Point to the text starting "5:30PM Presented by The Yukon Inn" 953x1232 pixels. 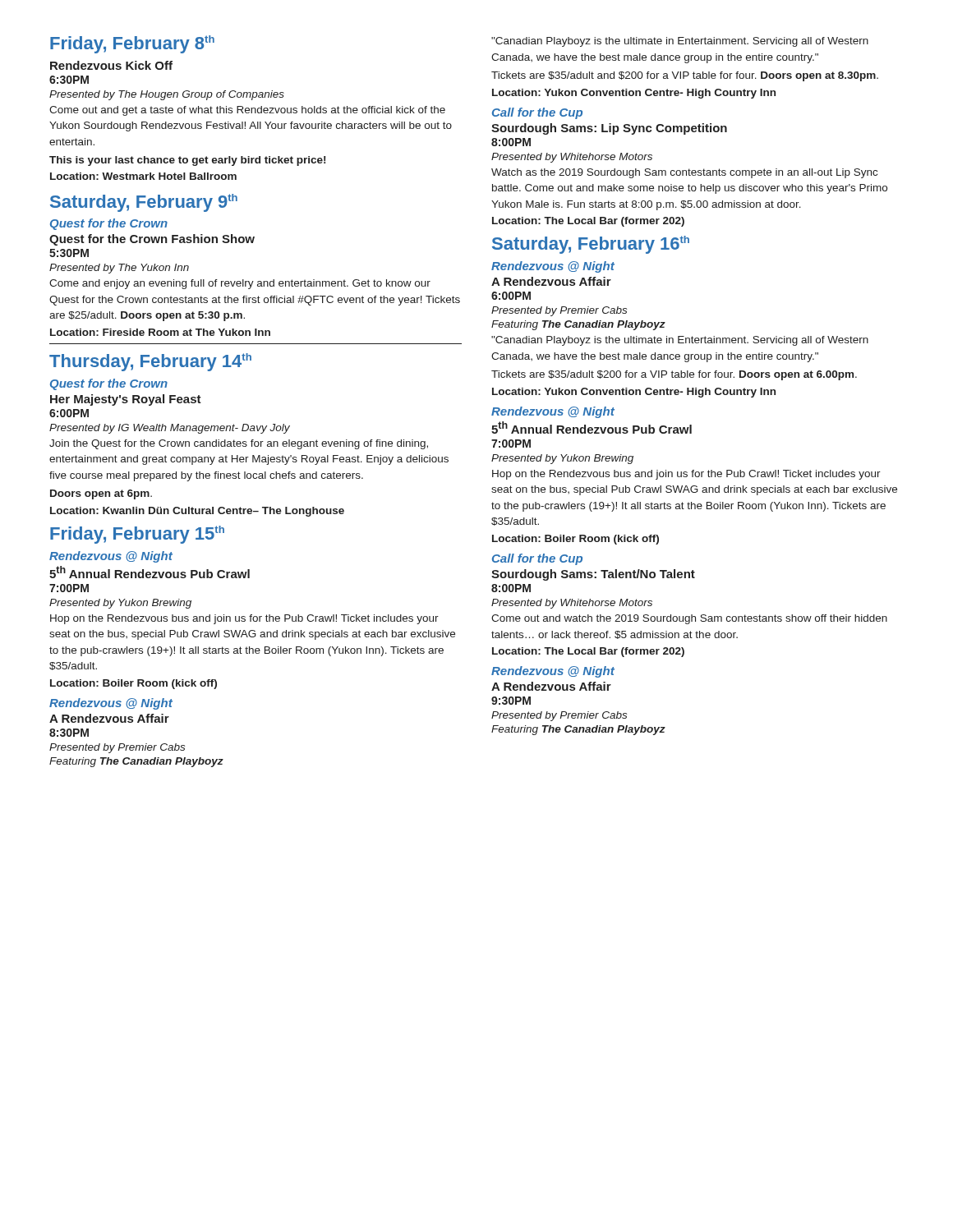pos(255,295)
